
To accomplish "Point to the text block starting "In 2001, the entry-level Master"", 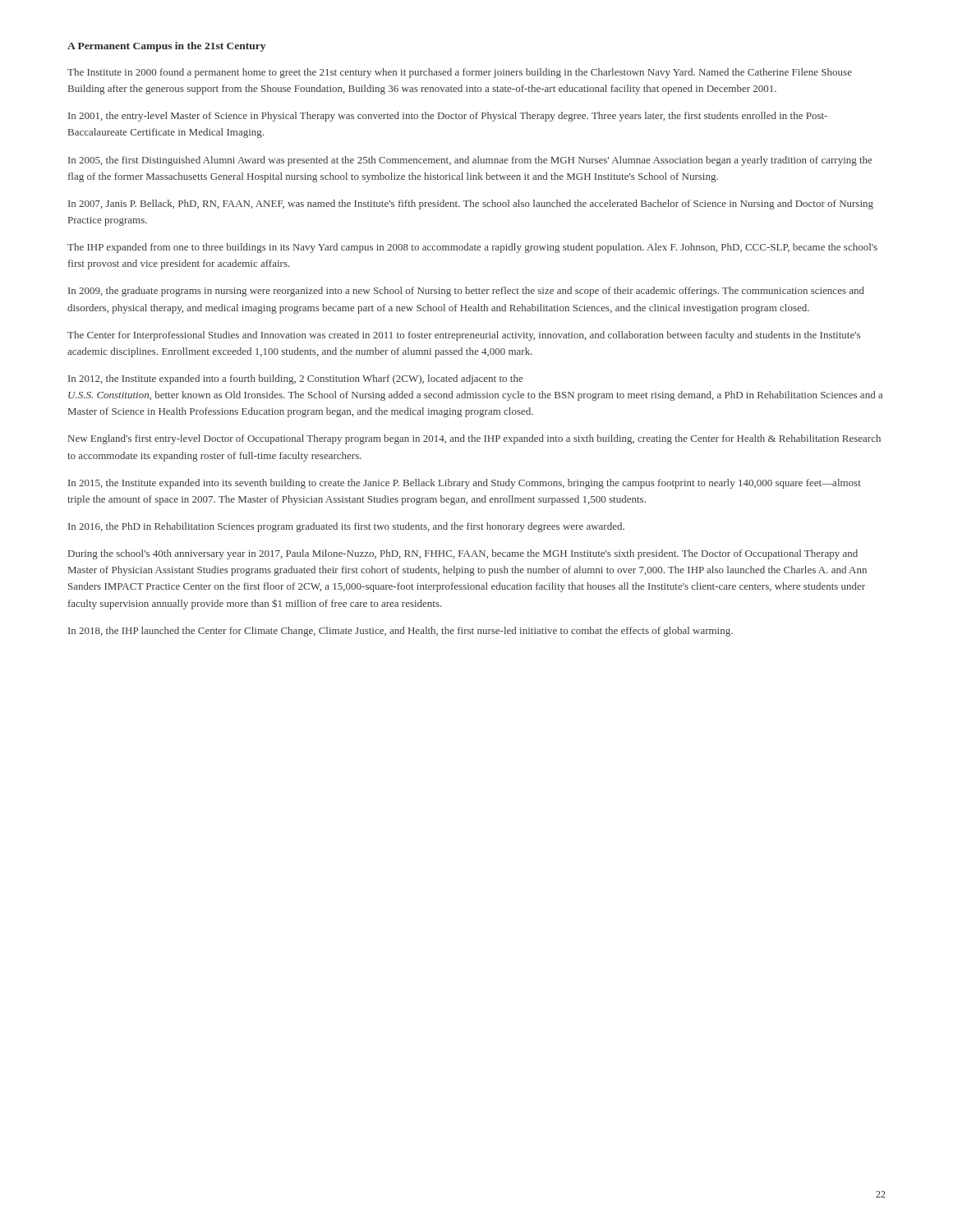I will (x=448, y=124).
